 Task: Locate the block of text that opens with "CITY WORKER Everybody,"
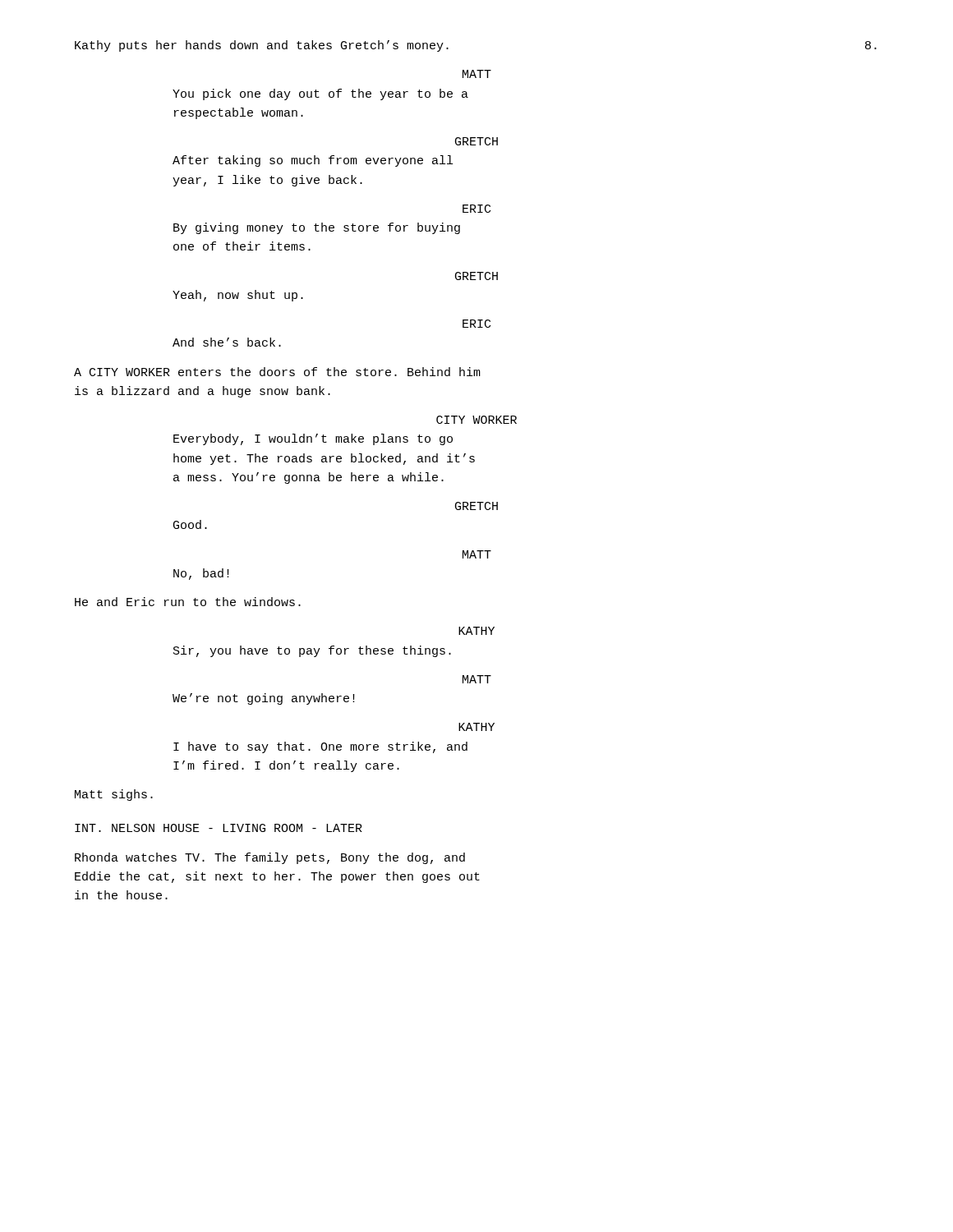click(x=476, y=450)
